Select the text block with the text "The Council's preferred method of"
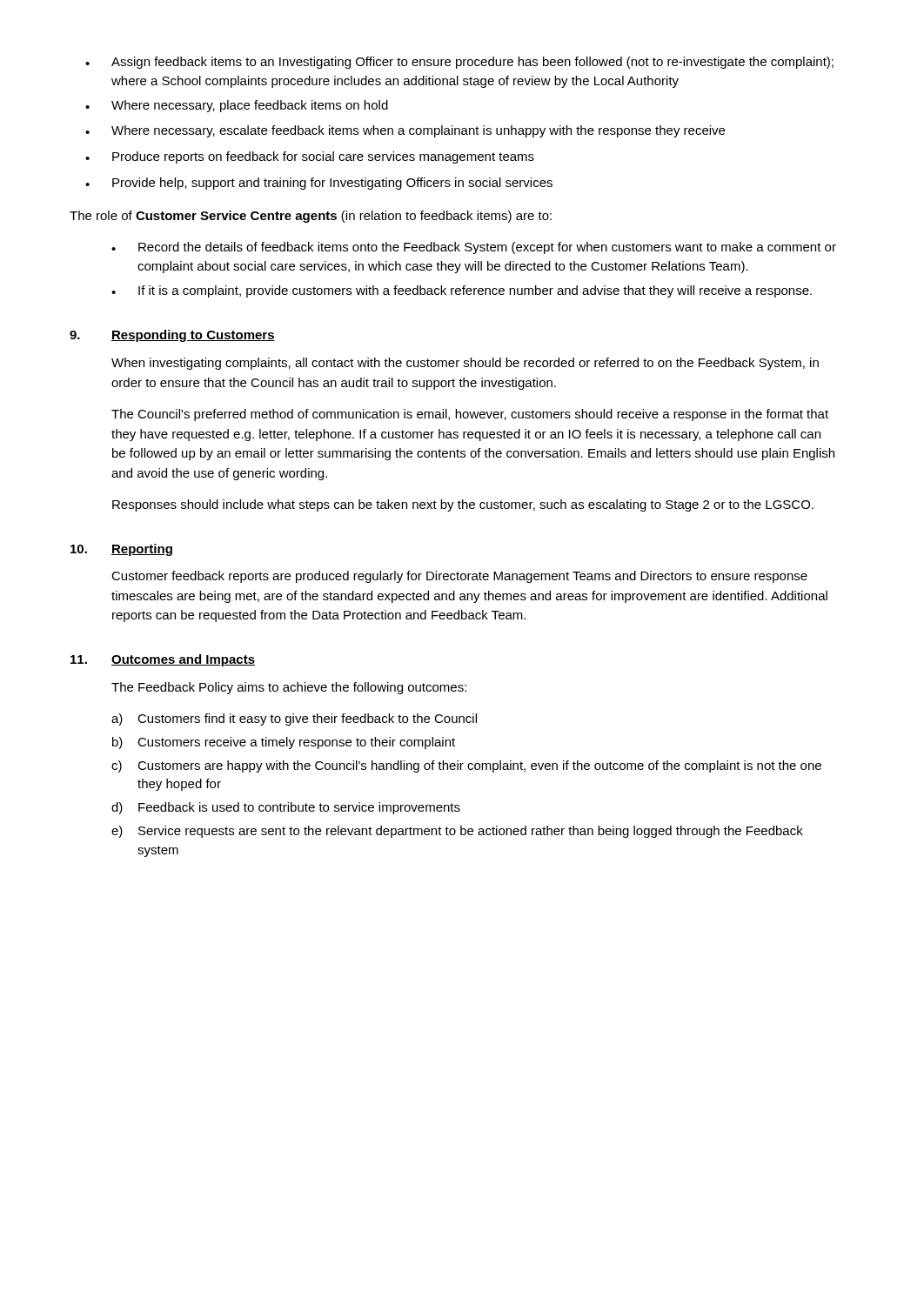This screenshot has width=924, height=1305. tap(473, 443)
